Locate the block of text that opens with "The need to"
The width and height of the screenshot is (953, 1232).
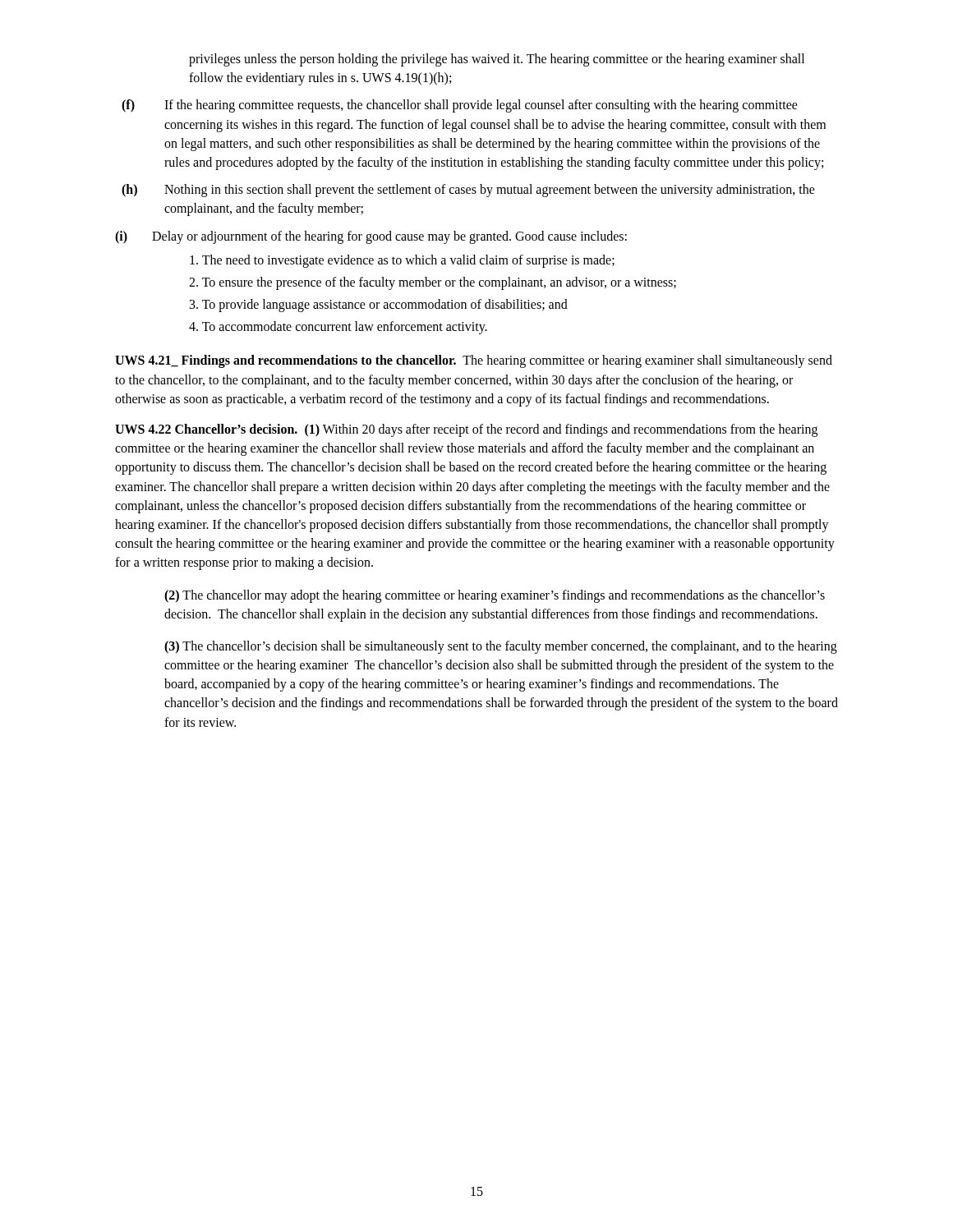[x=402, y=260]
